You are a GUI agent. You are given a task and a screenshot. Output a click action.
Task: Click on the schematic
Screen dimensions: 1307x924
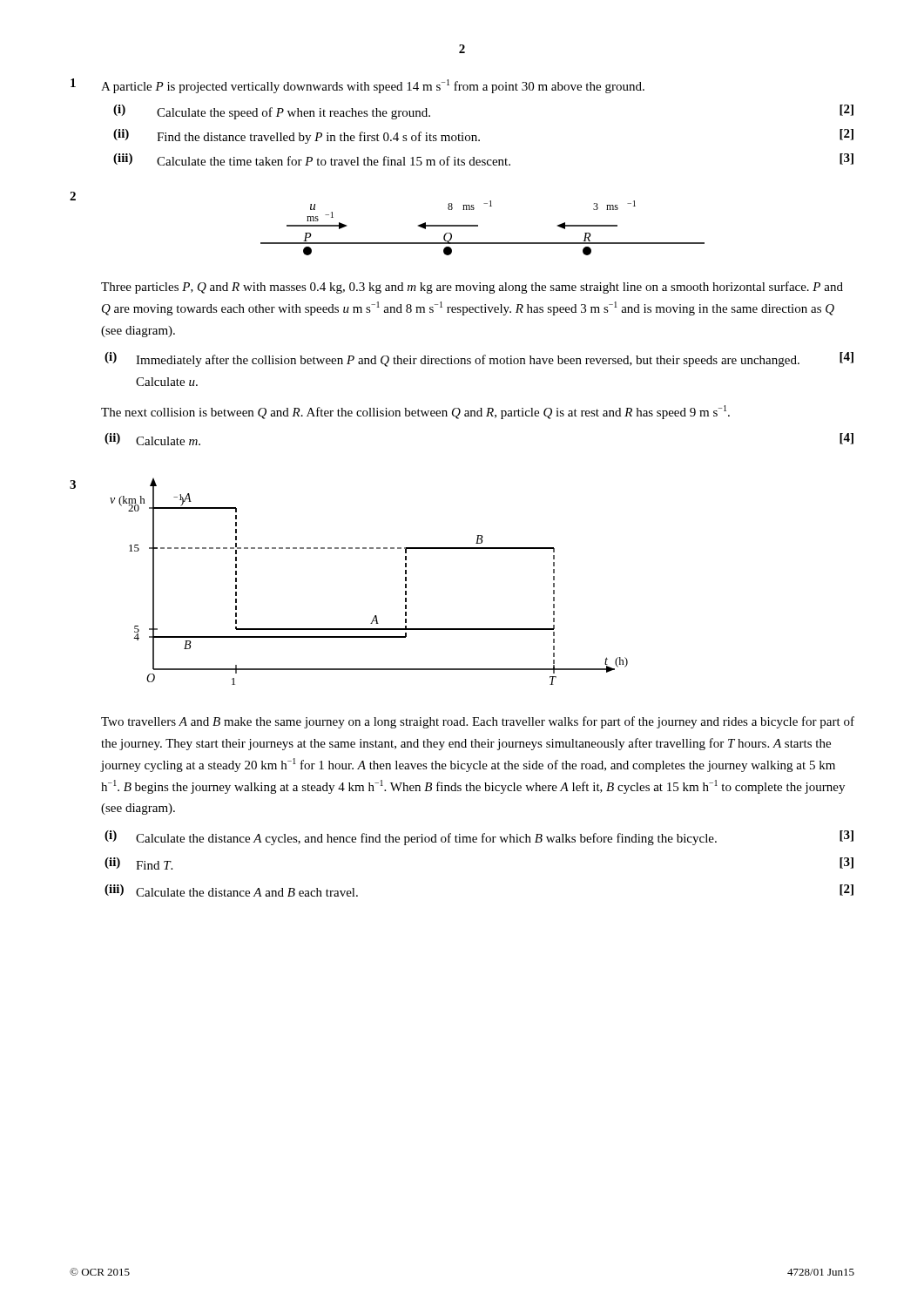point(478,227)
